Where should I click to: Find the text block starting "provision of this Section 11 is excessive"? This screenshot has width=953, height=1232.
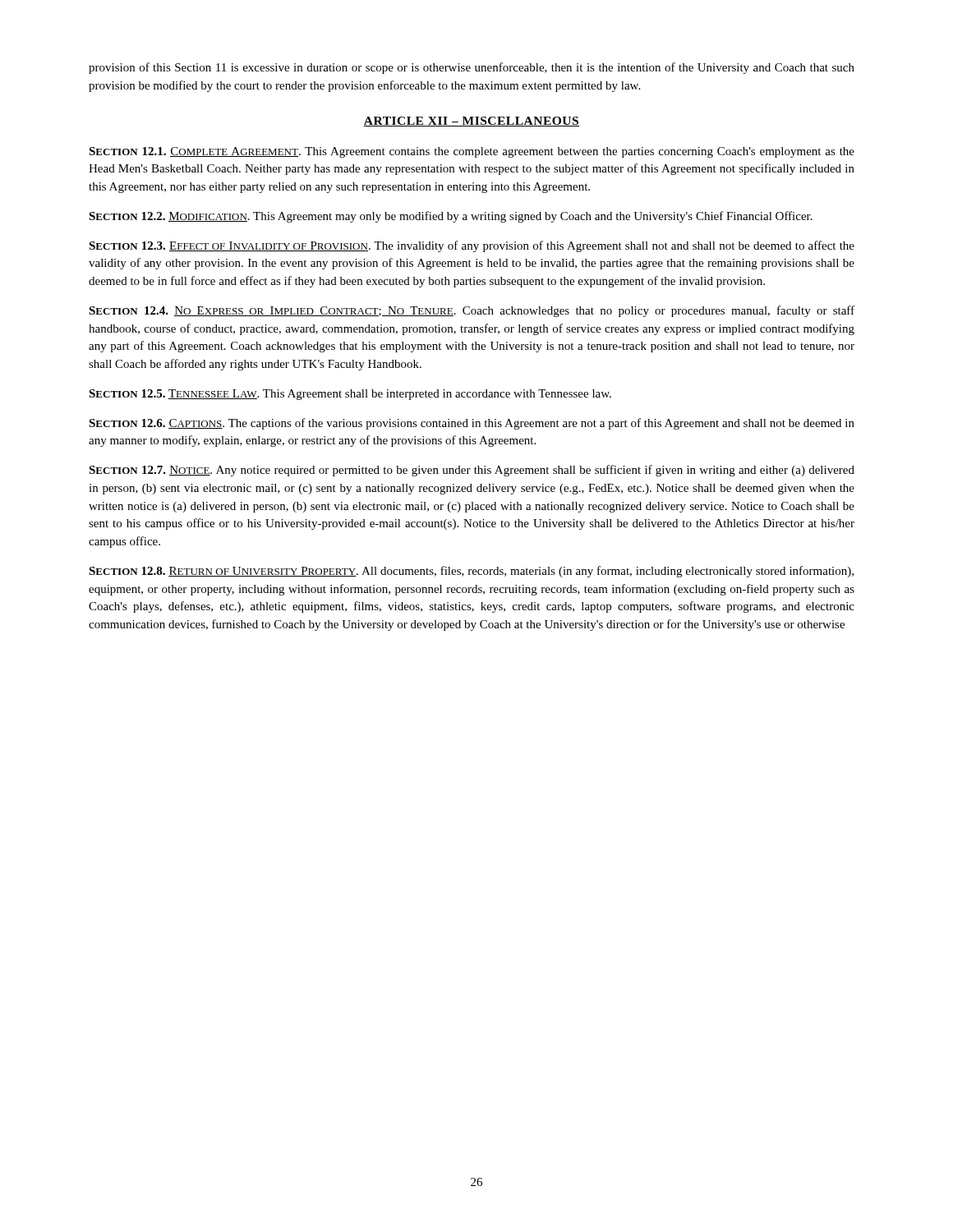pyautogui.click(x=472, y=76)
